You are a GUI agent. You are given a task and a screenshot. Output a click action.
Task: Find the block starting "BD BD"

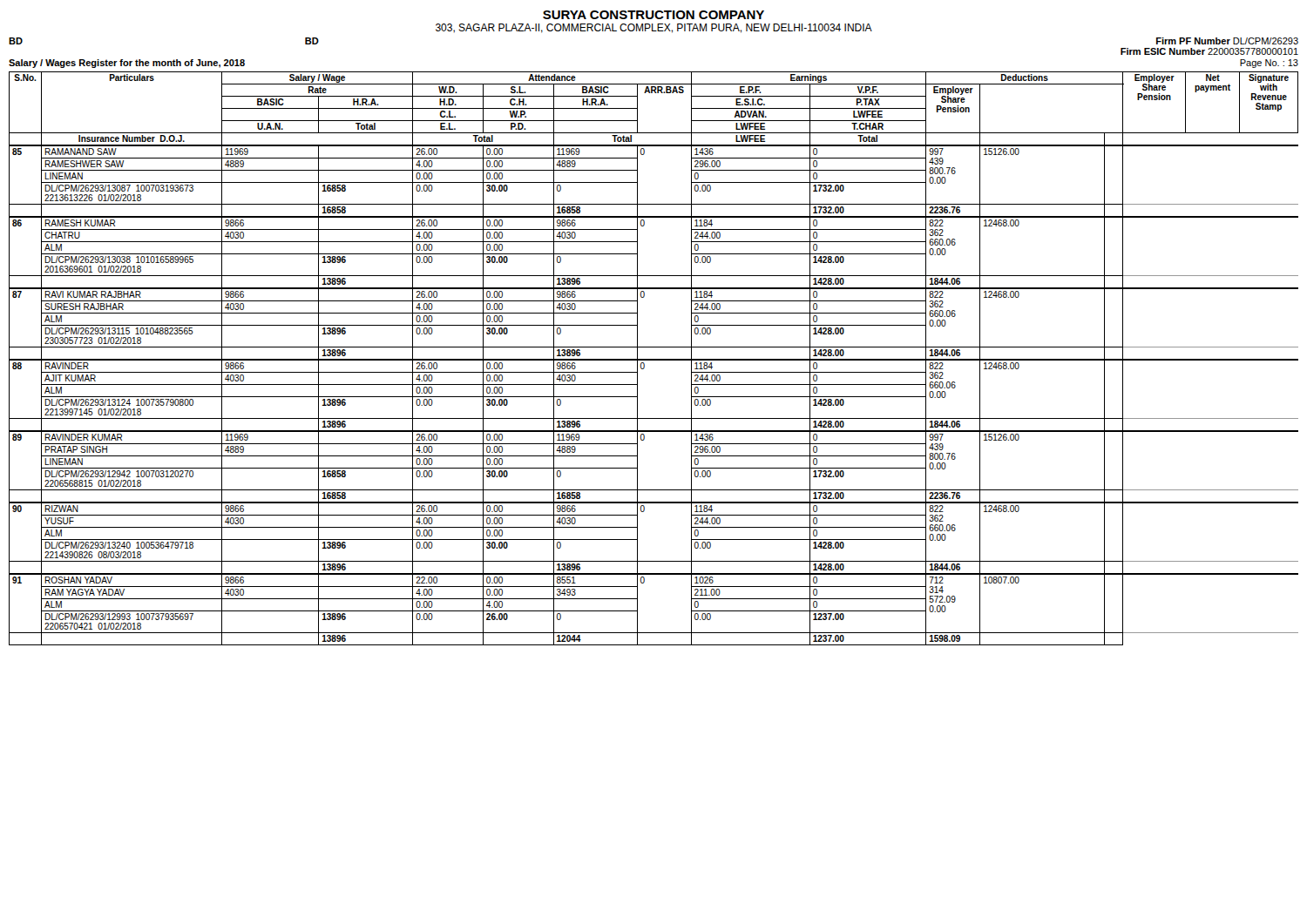point(16,40)
